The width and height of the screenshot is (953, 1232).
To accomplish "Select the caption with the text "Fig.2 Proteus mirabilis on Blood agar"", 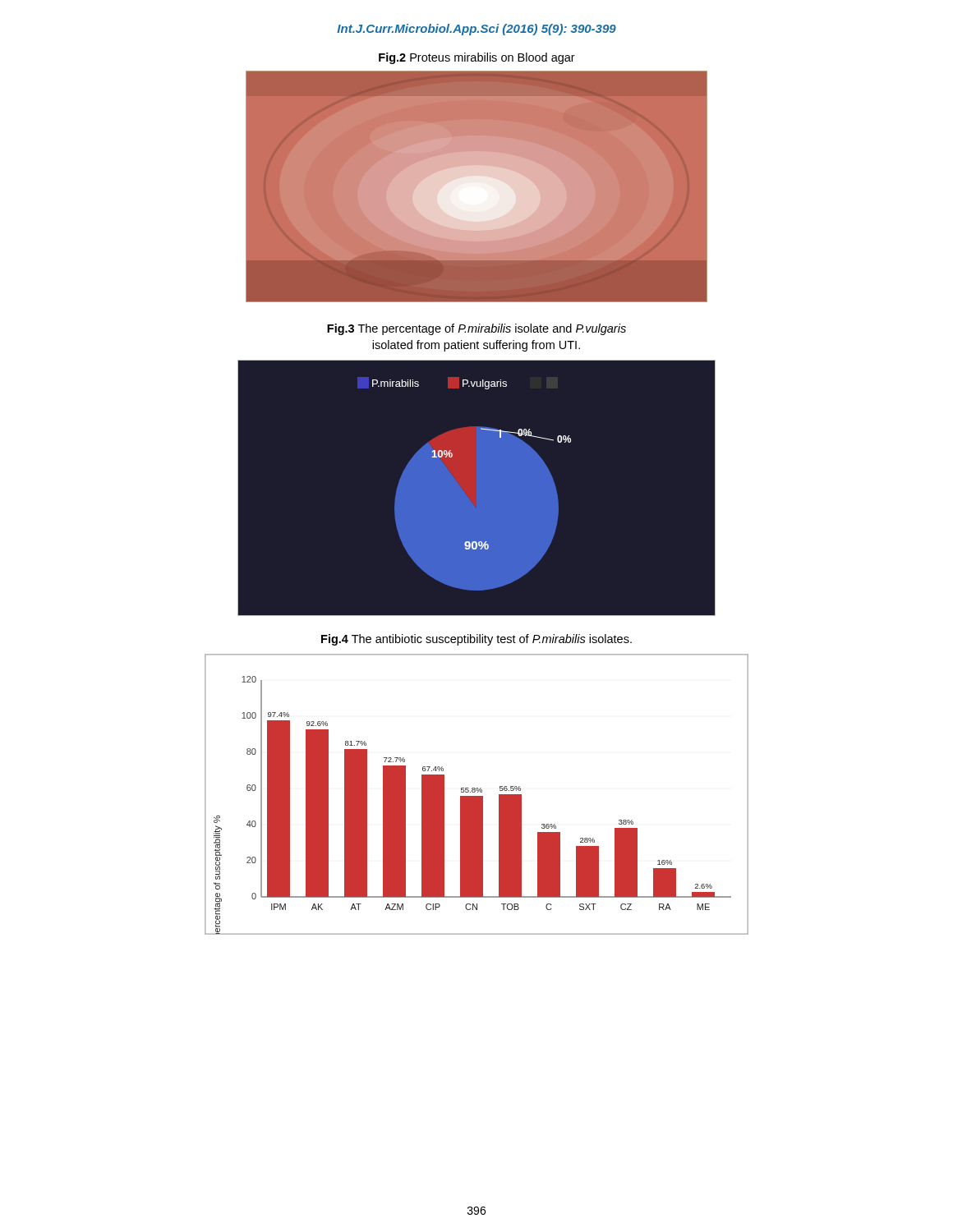I will (x=476, y=57).
